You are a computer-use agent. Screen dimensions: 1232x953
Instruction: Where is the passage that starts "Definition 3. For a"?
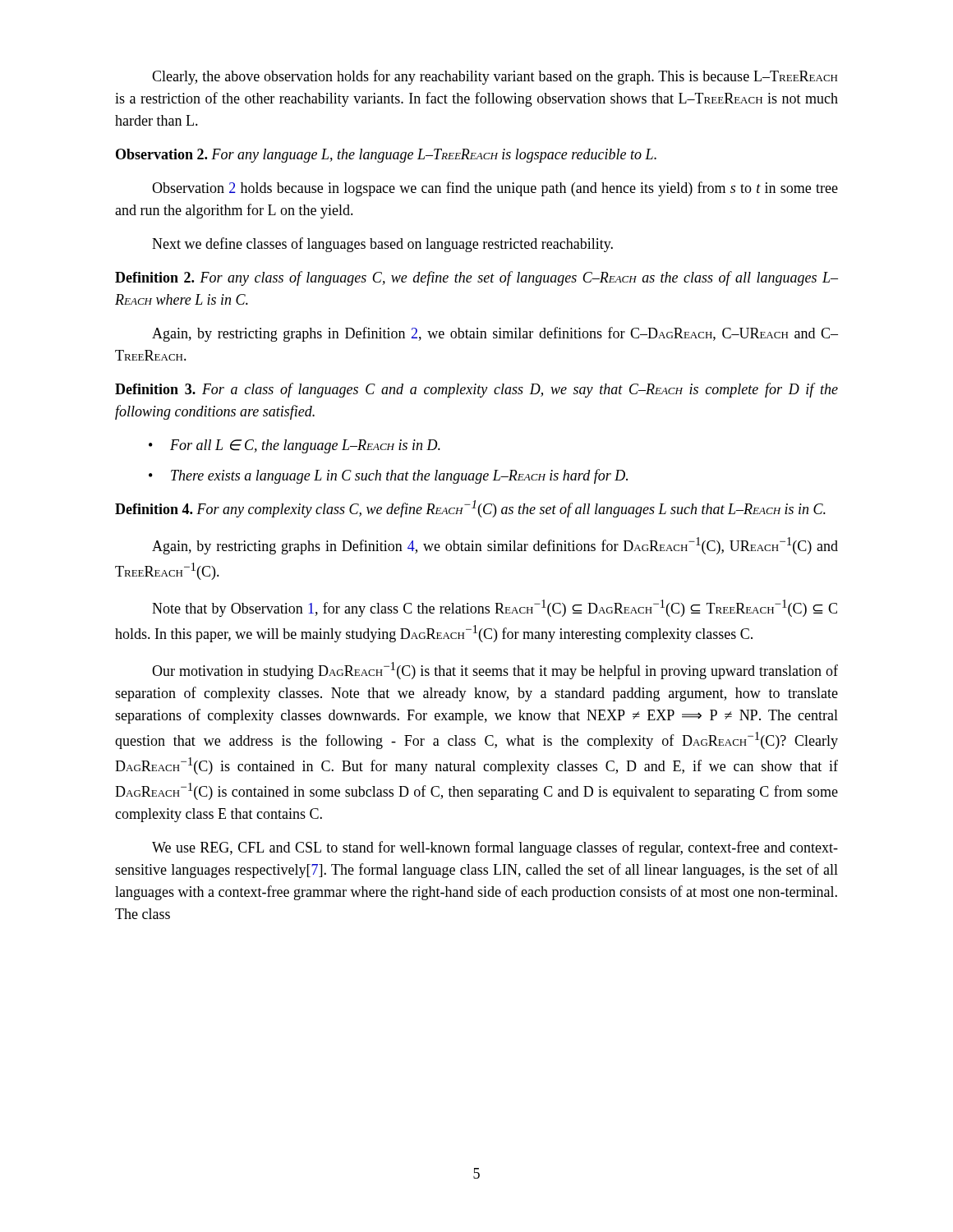476,401
